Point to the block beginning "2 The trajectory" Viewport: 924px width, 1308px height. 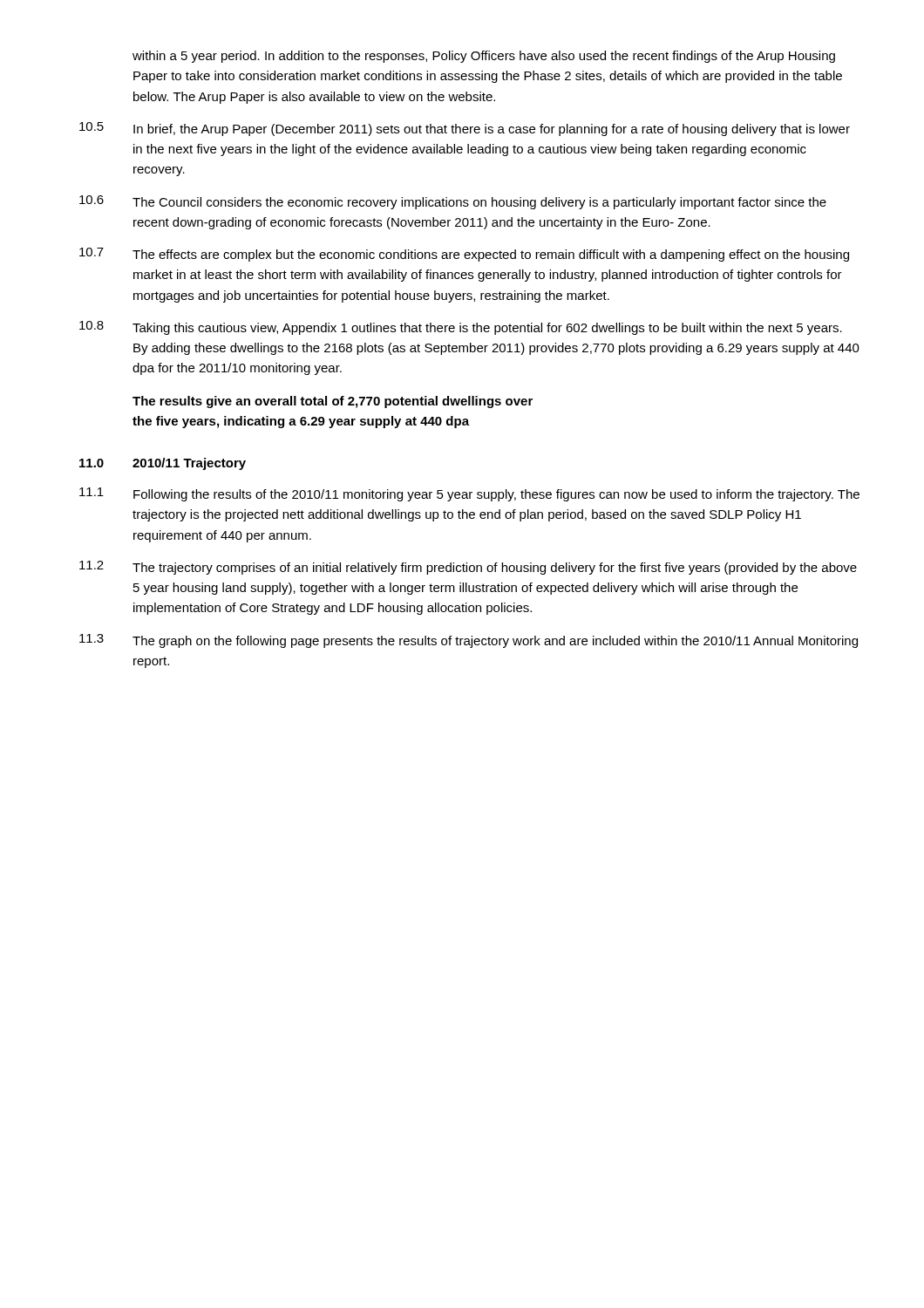pos(470,587)
